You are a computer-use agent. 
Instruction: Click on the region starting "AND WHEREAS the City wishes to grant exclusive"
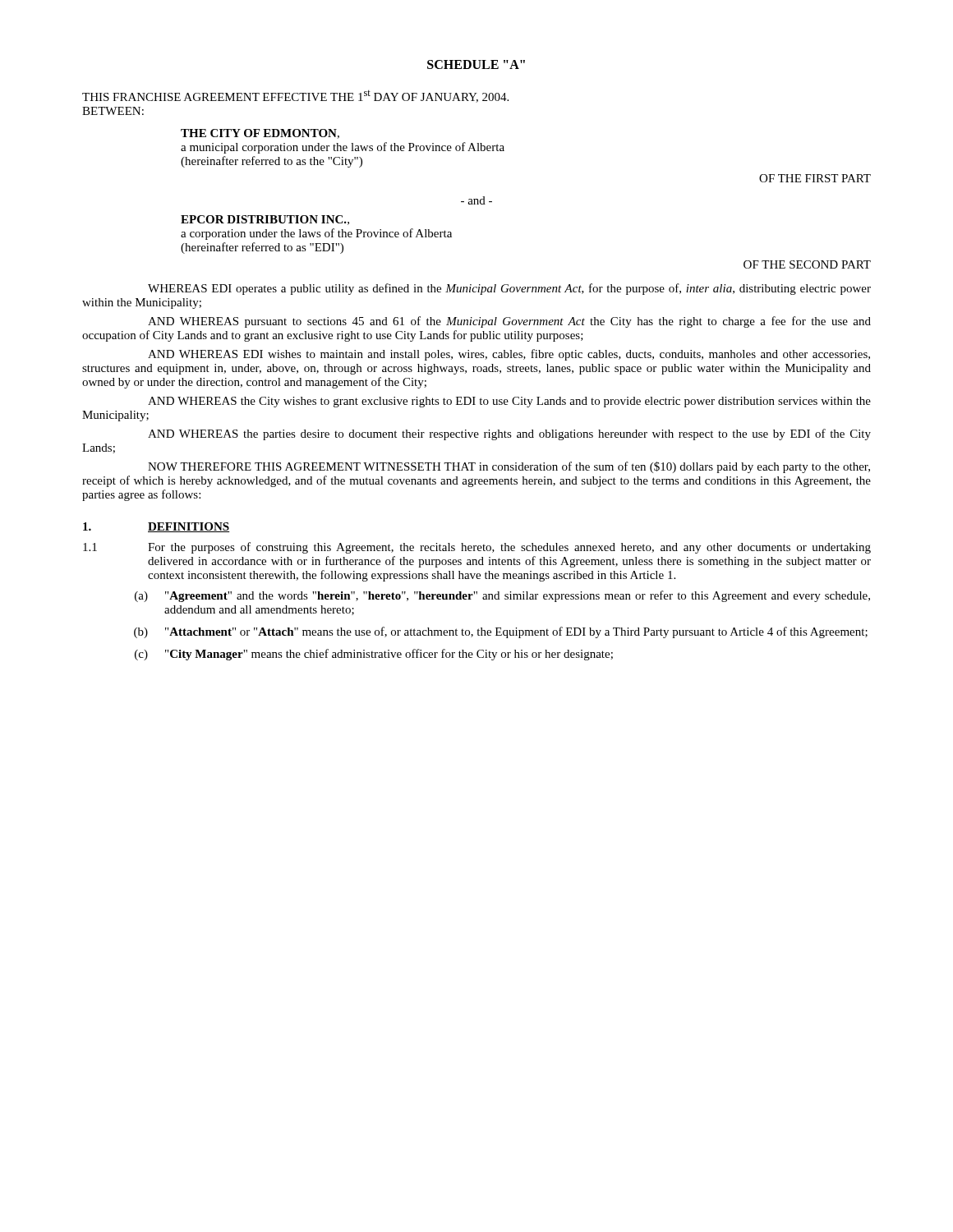(476, 408)
